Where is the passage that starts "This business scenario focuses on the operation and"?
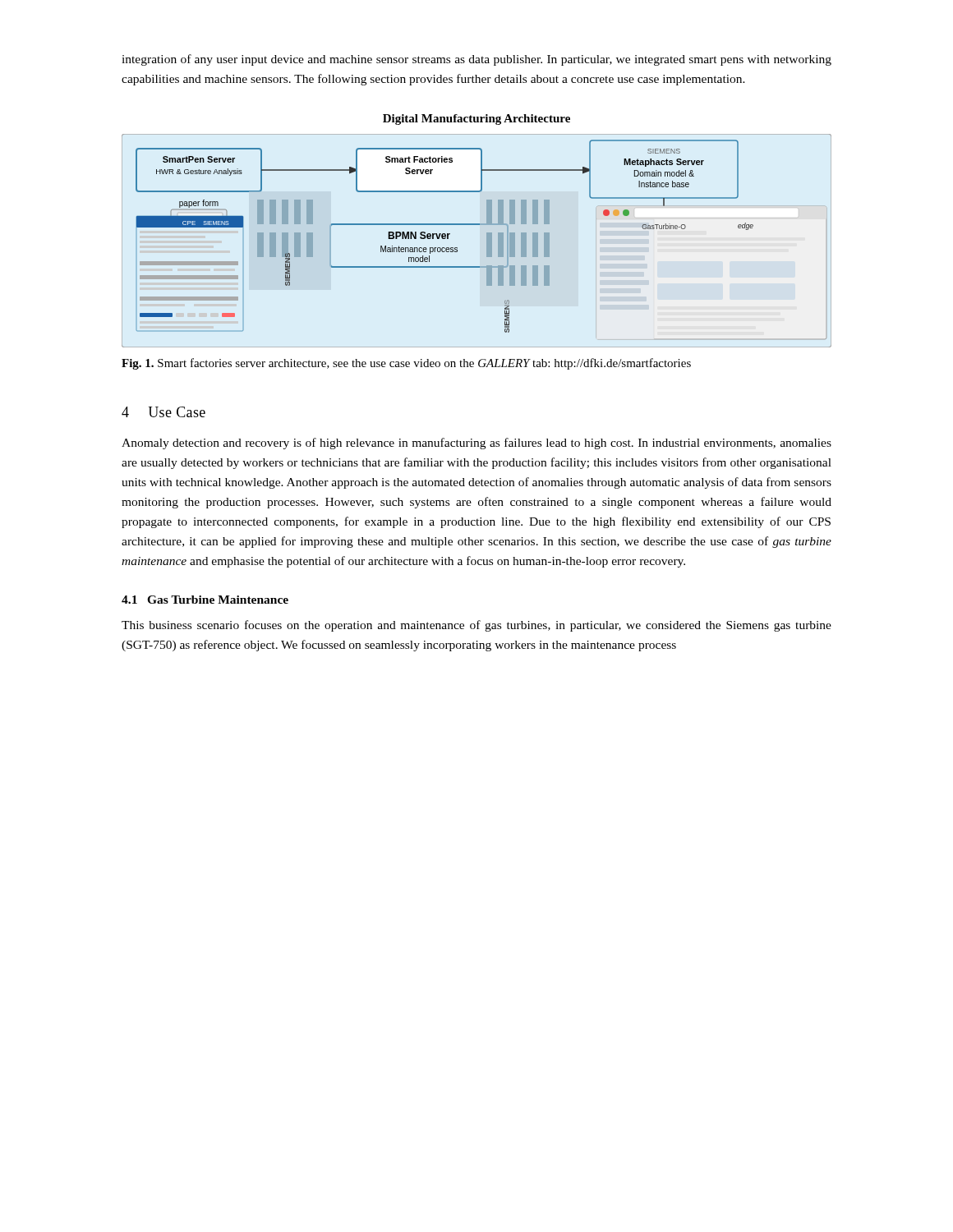 [476, 634]
